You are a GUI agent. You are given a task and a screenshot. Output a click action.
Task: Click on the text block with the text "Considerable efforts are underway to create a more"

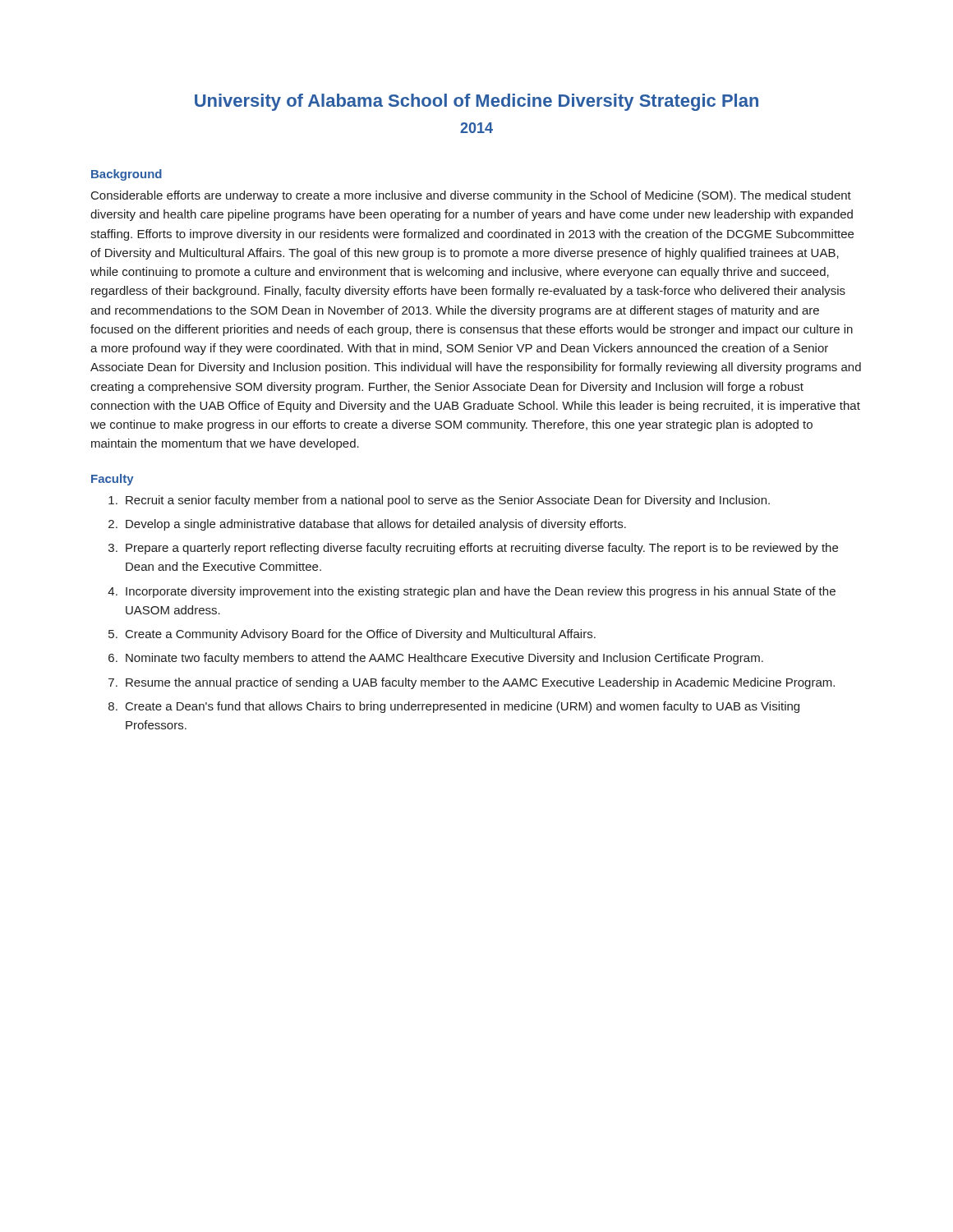click(476, 319)
